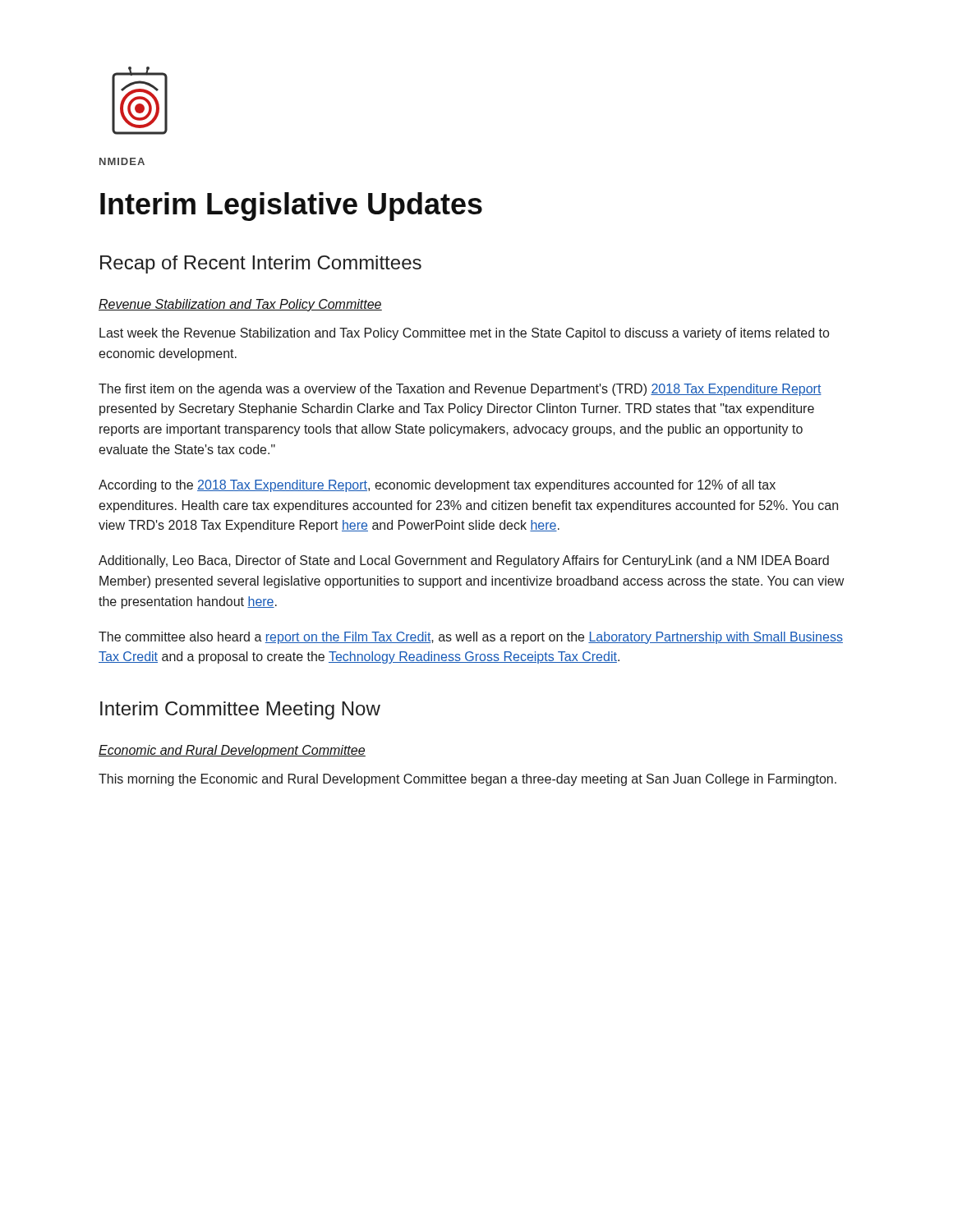Screen dimensions: 1232x953
Task: Select the text block starting "Economic and Rural Development"
Action: (x=232, y=750)
